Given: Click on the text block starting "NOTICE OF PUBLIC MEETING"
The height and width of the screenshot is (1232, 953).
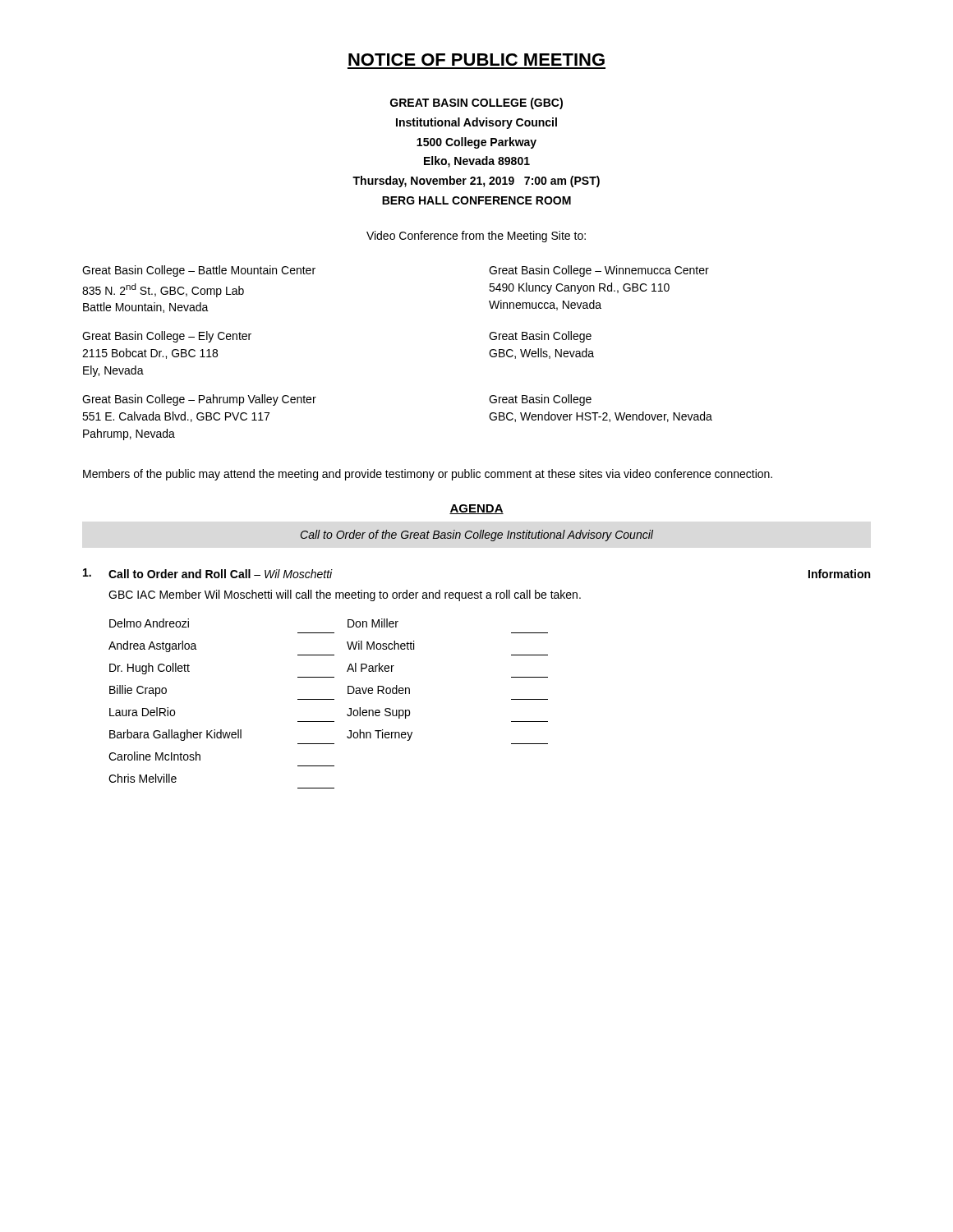Looking at the screenshot, I should coord(476,60).
